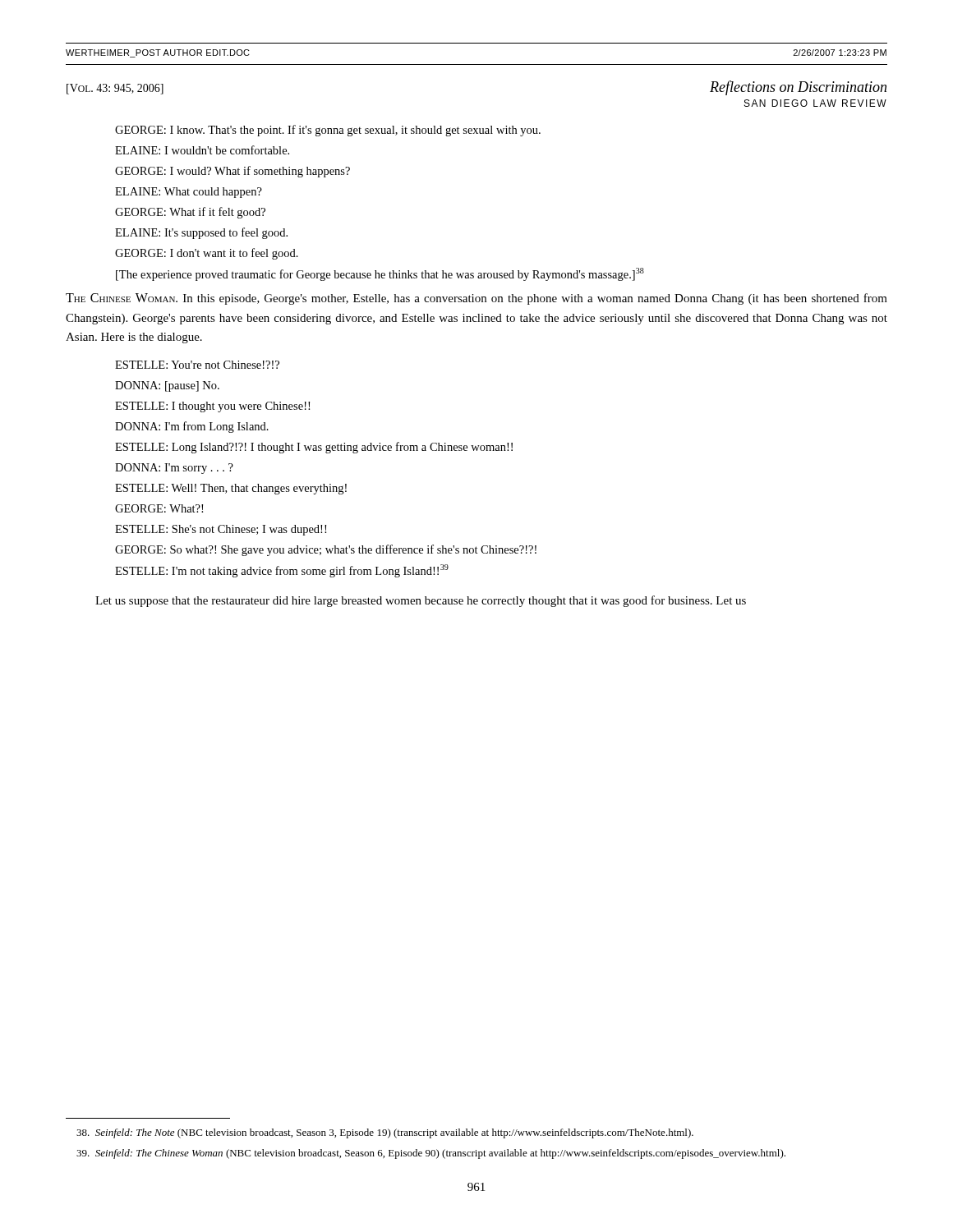Point to the element starting "ESTELLE: You're not Chinese!?!?"

(x=197, y=365)
